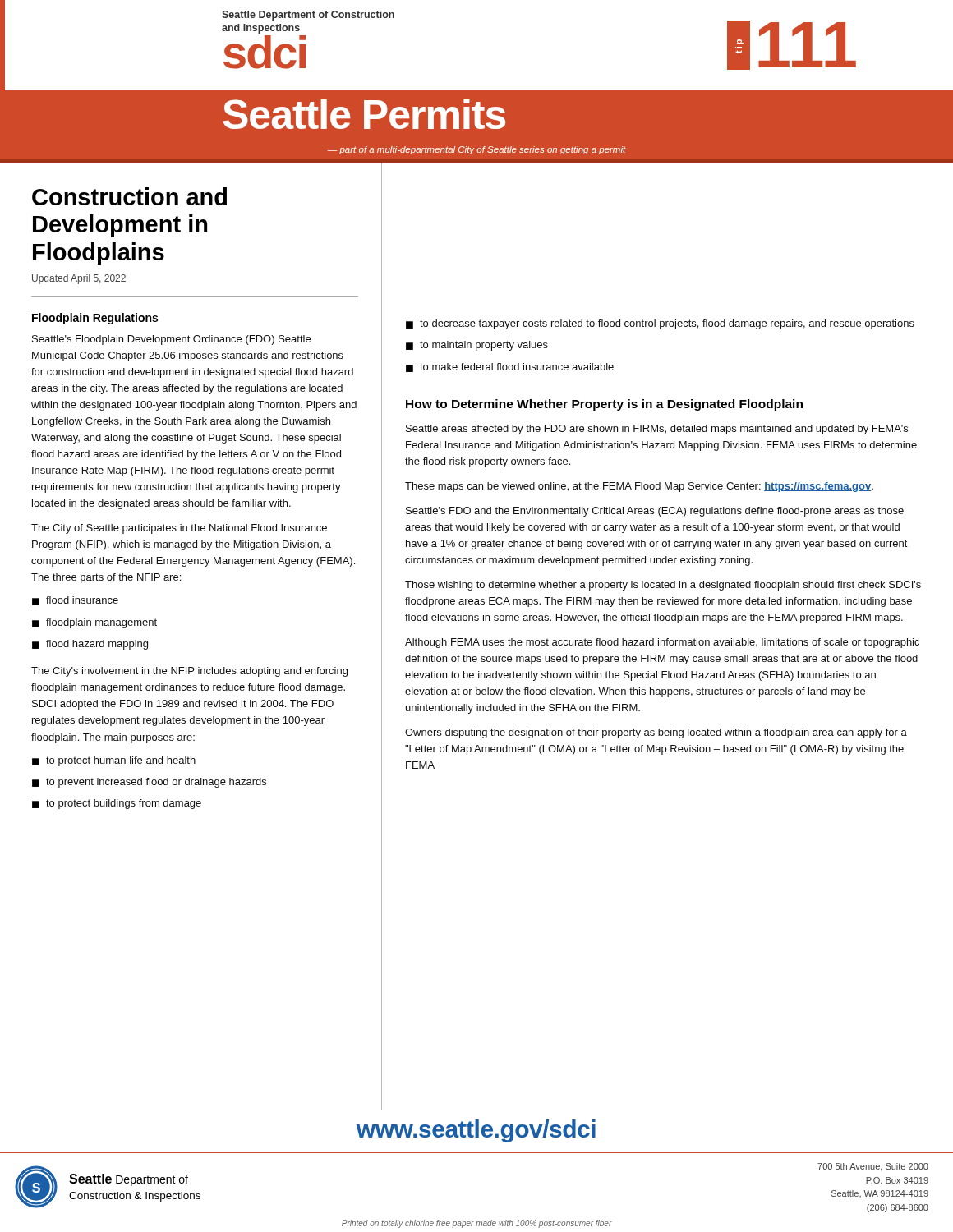Locate the text starting "How to Determine Whether Property is"
This screenshot has height=1232, width=953.
[604, 404]
